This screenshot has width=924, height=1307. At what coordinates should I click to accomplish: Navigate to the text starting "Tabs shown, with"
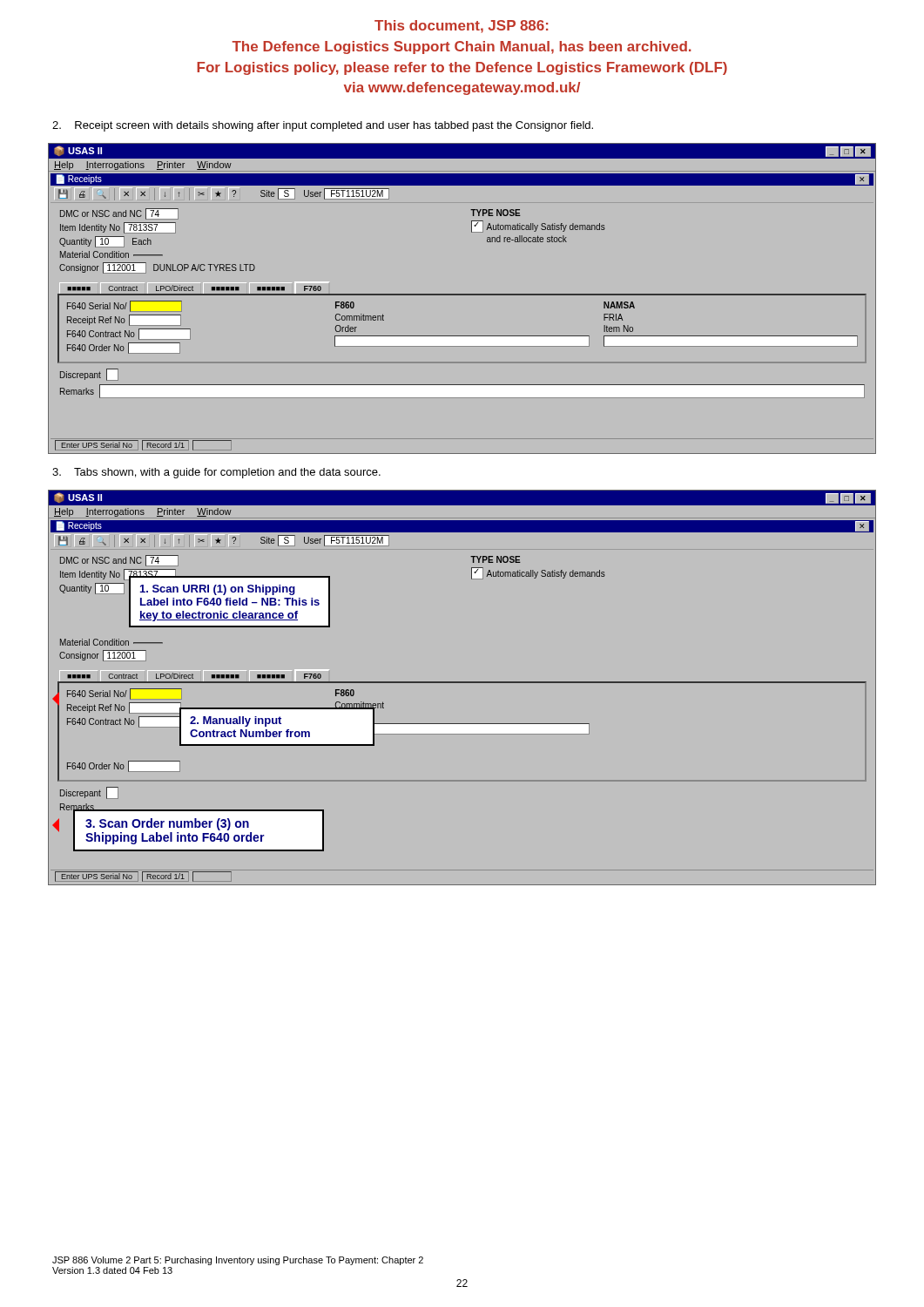click(216, 473)
